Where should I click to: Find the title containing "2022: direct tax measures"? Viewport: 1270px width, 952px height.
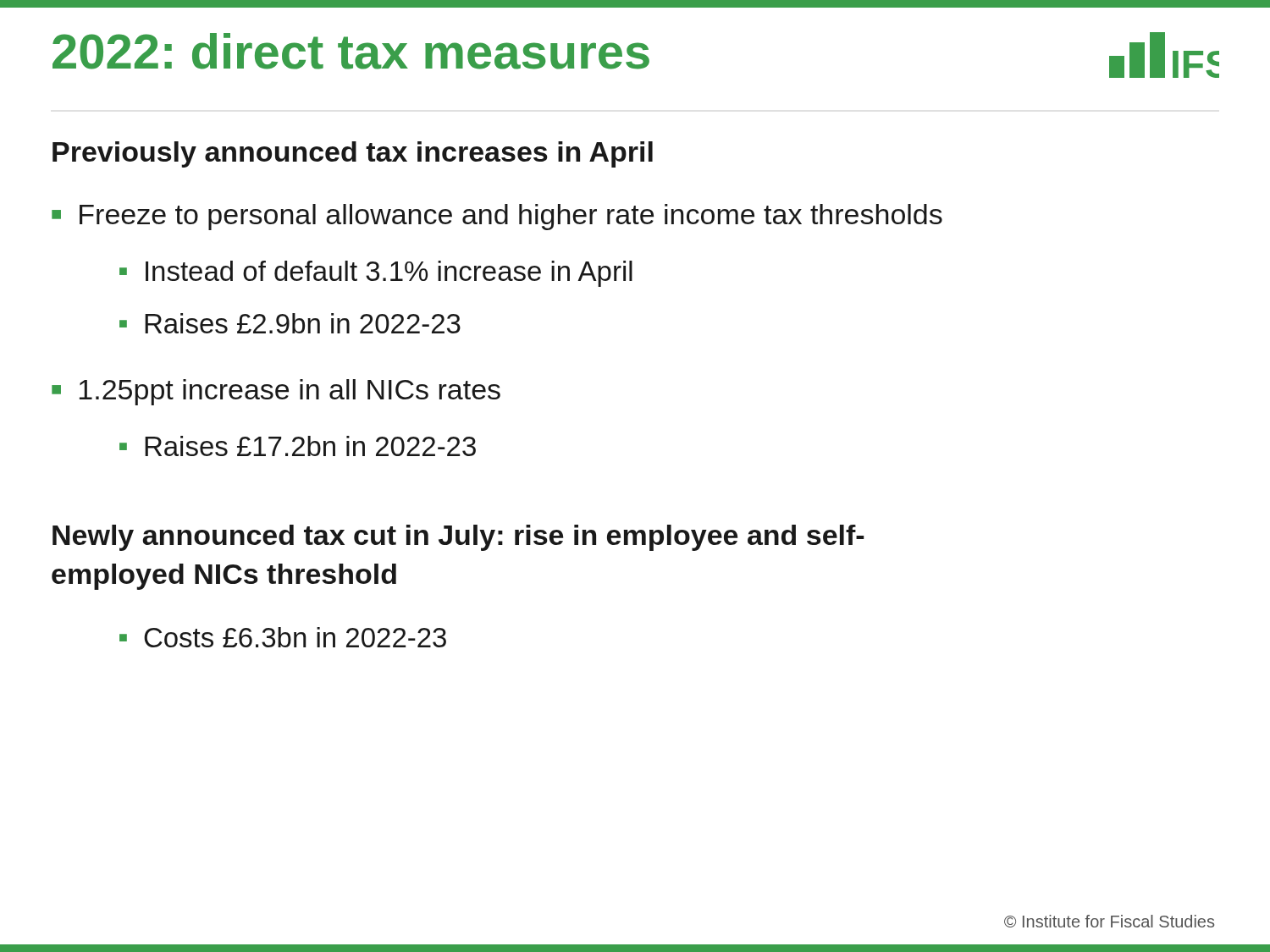[351, 51]
